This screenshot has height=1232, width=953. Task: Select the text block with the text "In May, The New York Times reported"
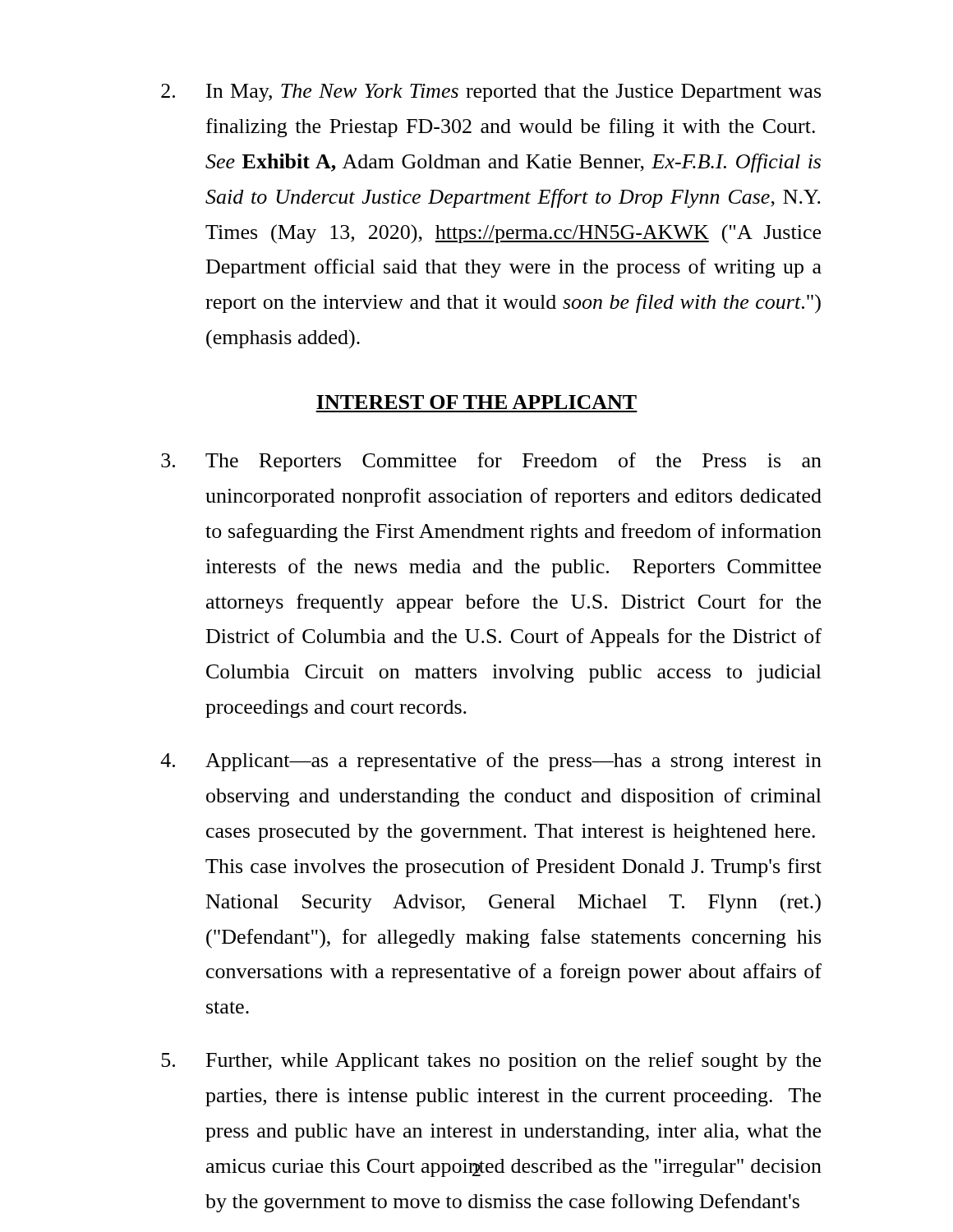click(x=491, y=93)
